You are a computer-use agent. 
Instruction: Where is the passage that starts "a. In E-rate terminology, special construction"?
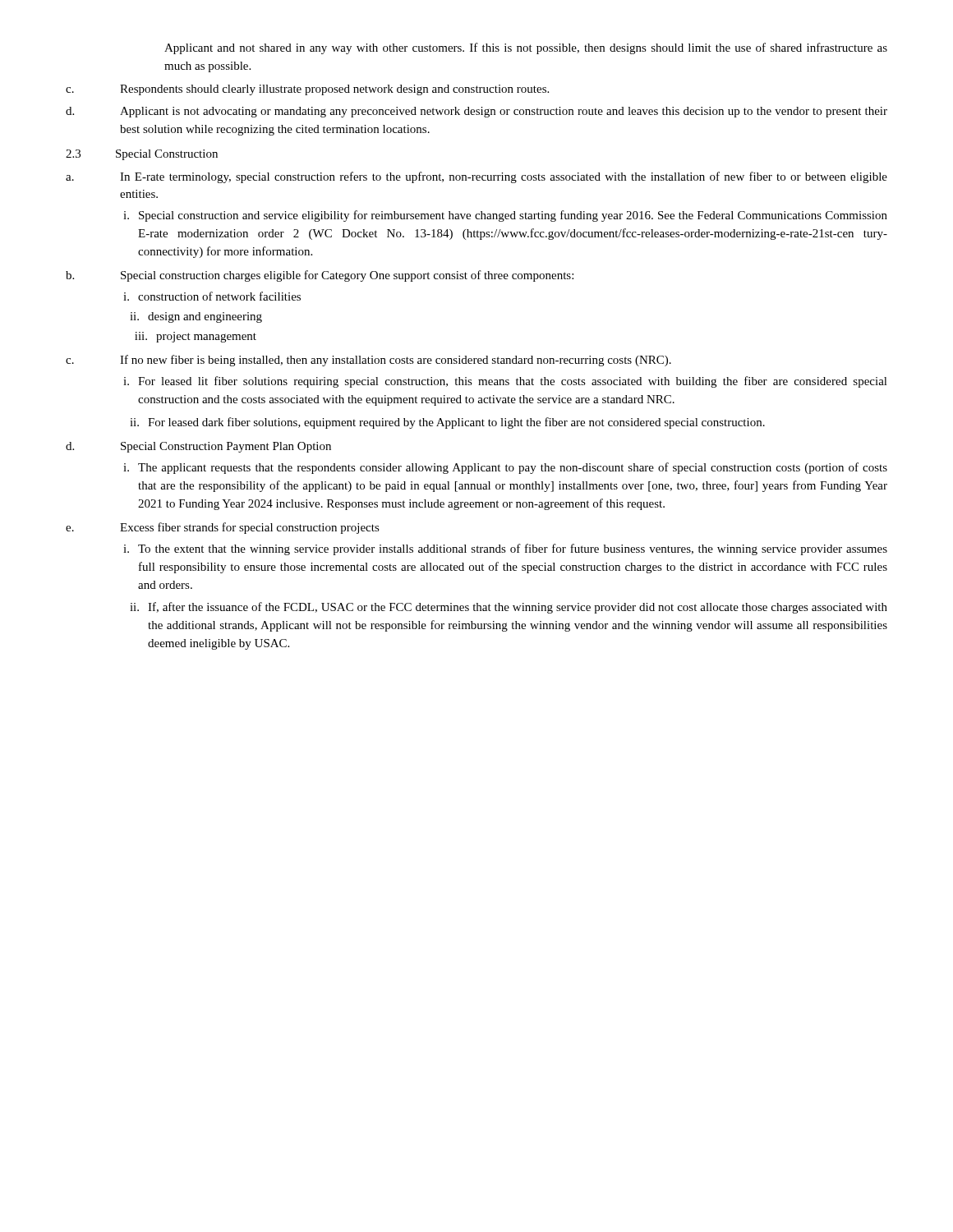tap(476, 186)
